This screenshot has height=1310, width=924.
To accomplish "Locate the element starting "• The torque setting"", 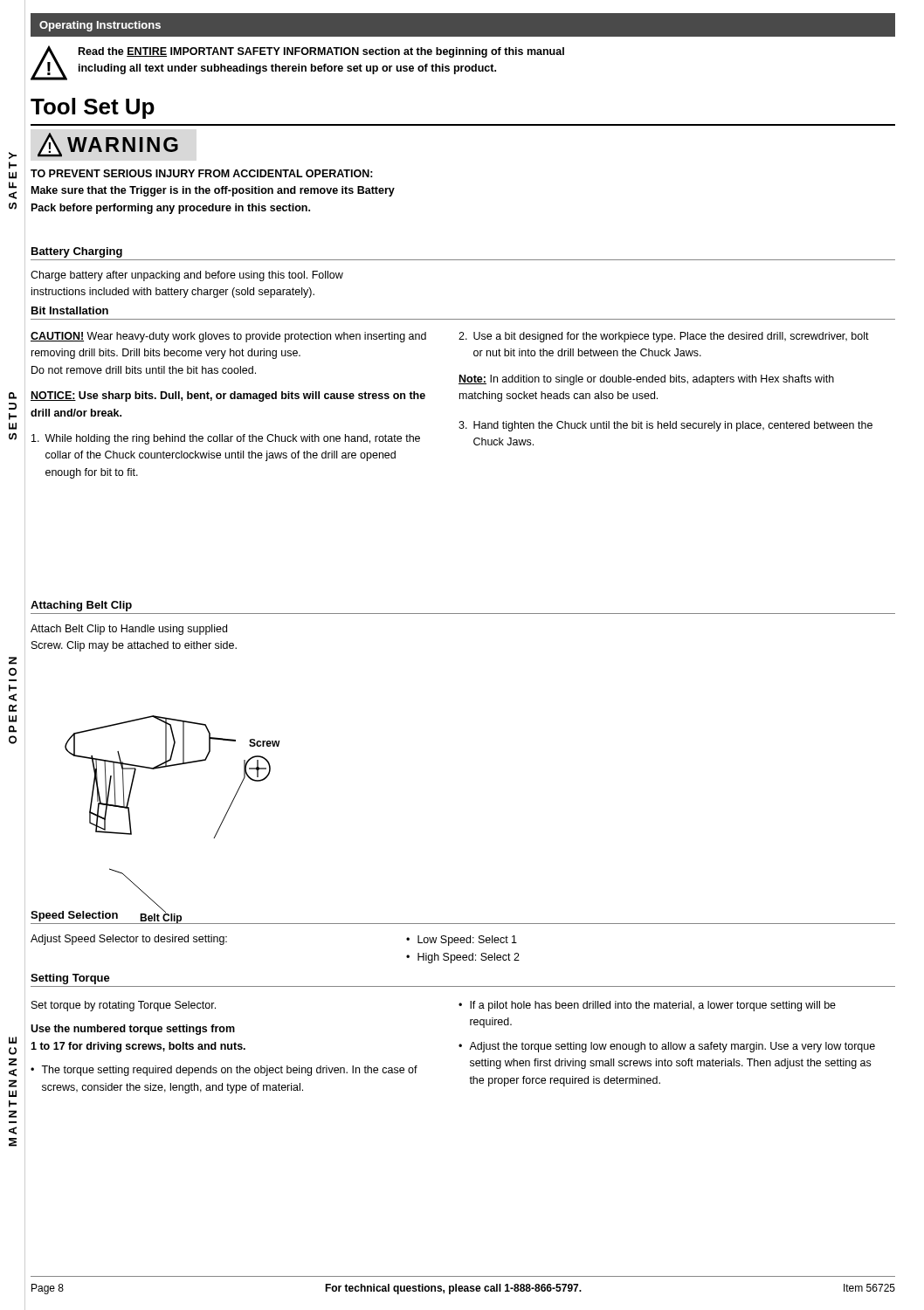I will [x=229, y=1079].
